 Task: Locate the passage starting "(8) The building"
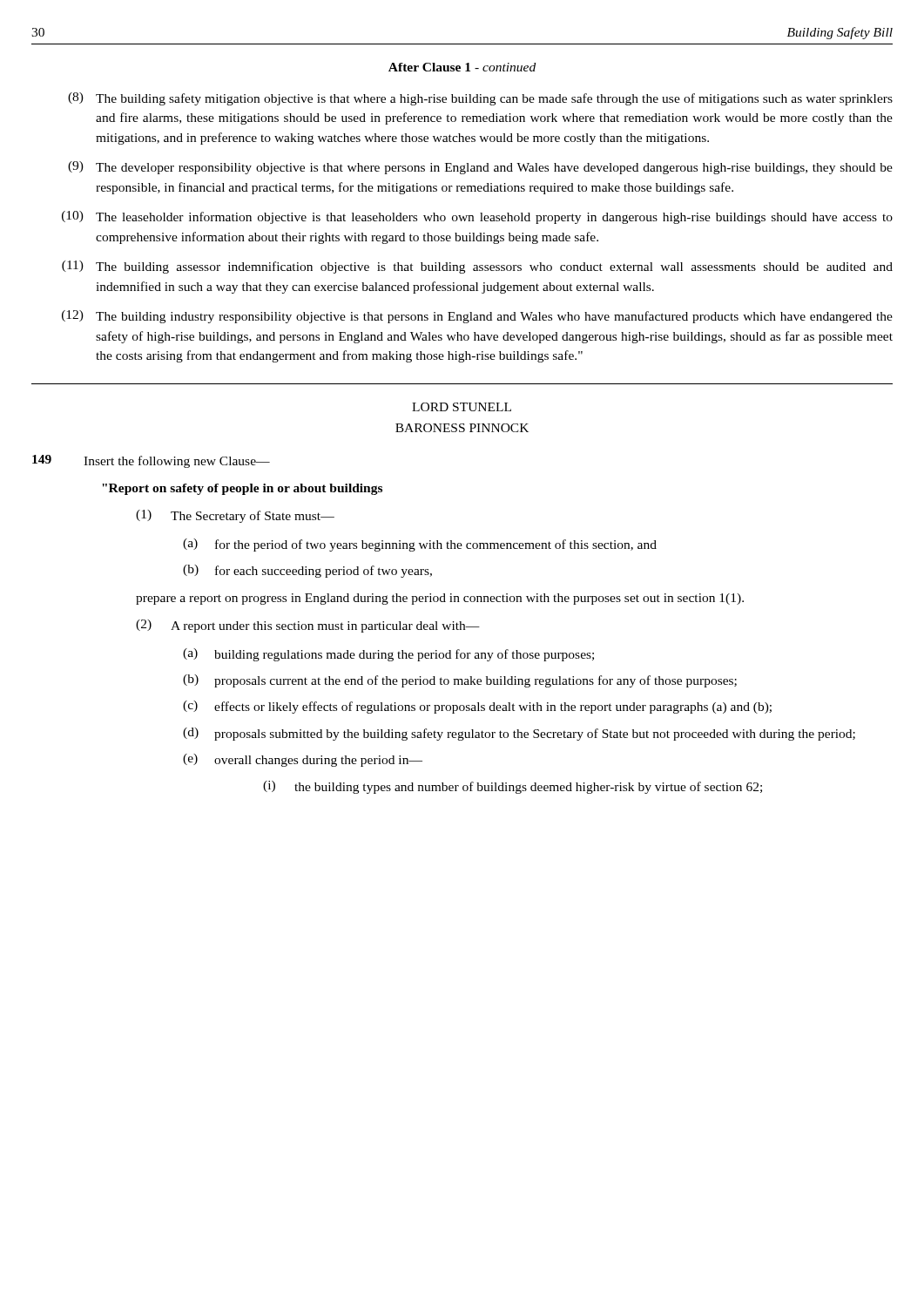462,118
